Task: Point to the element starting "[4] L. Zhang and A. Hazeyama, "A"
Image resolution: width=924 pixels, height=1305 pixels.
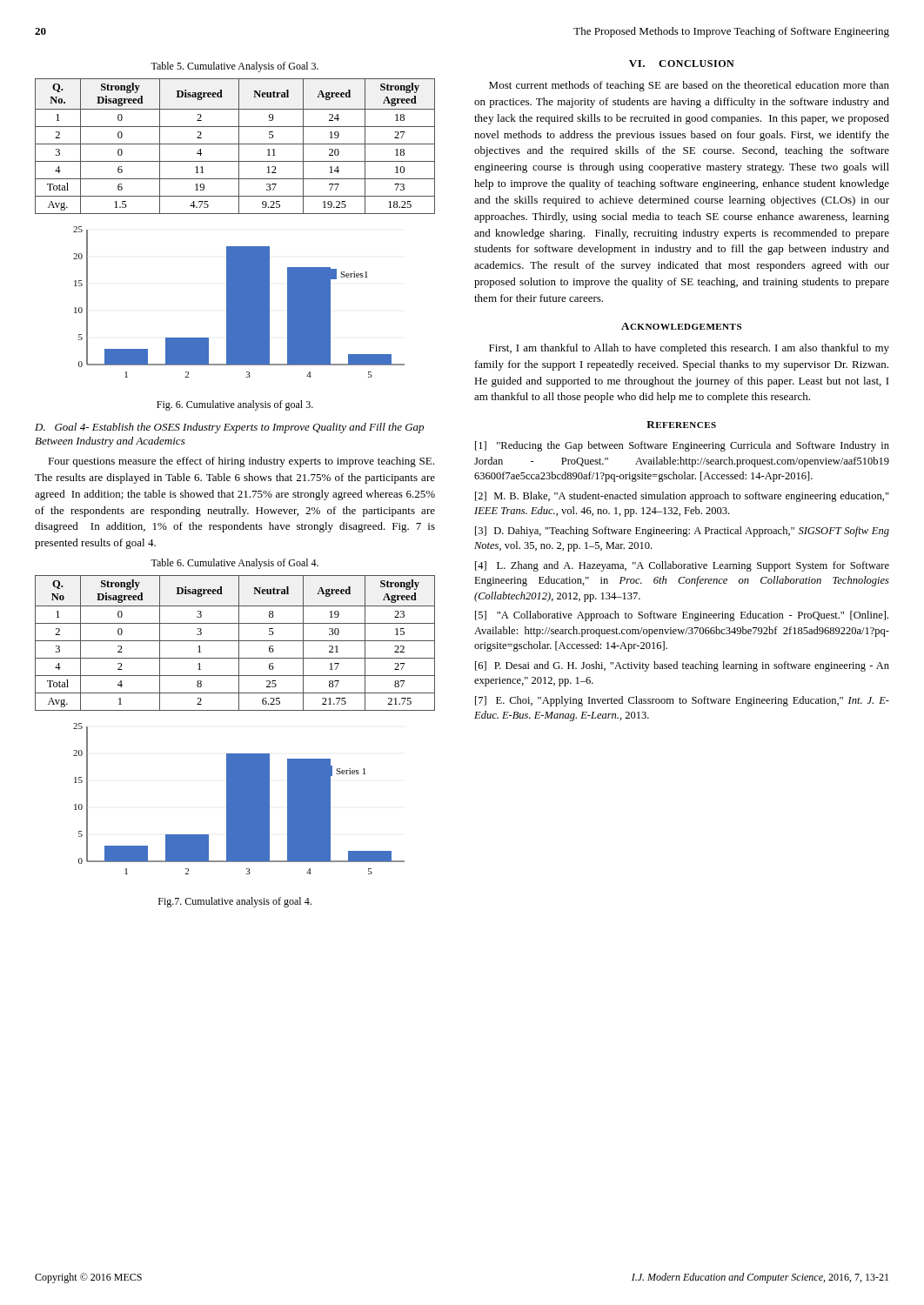Action: coord(682,580)
